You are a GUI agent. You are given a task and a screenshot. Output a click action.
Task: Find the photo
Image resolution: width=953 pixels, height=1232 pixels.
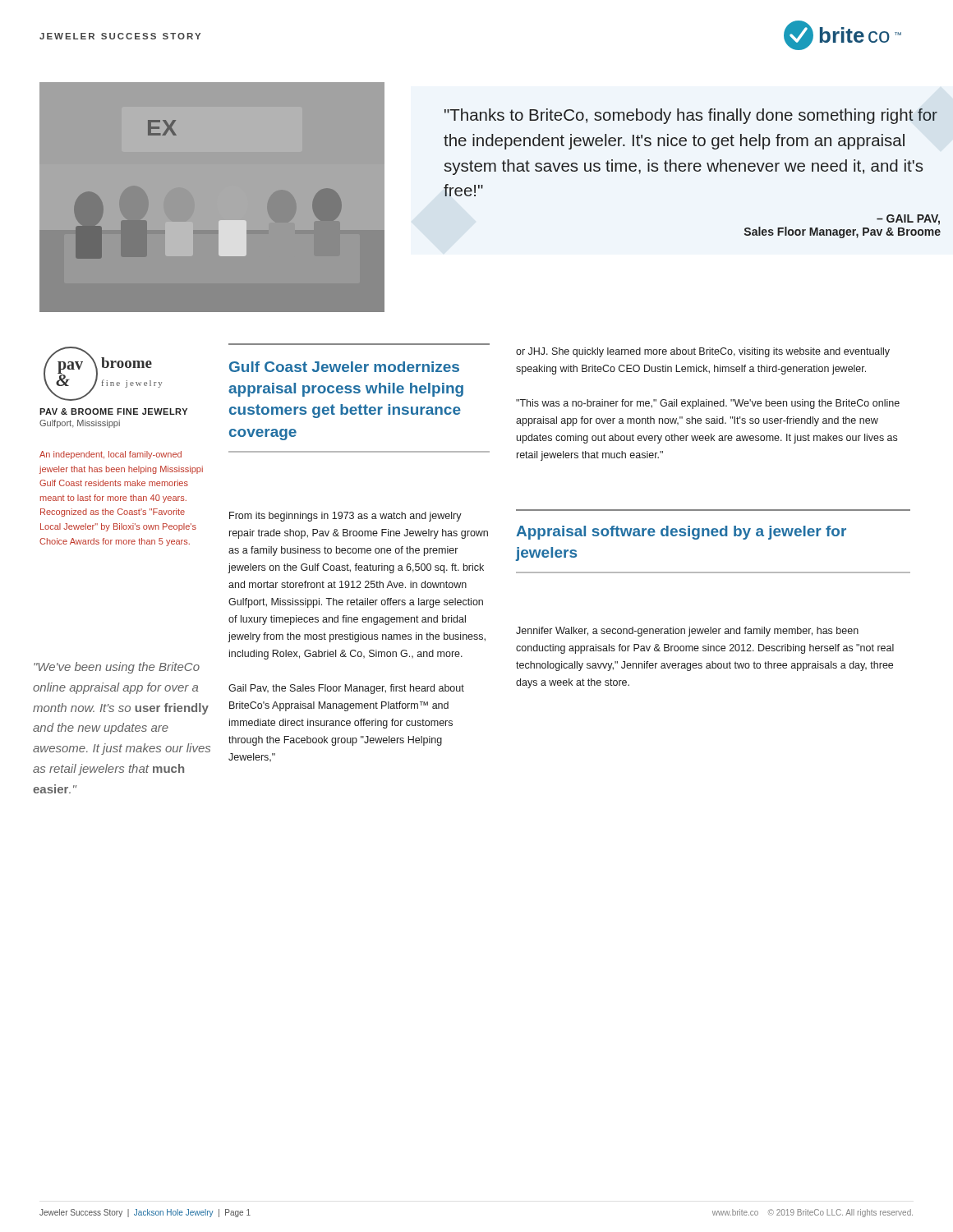tap(212, 197)
